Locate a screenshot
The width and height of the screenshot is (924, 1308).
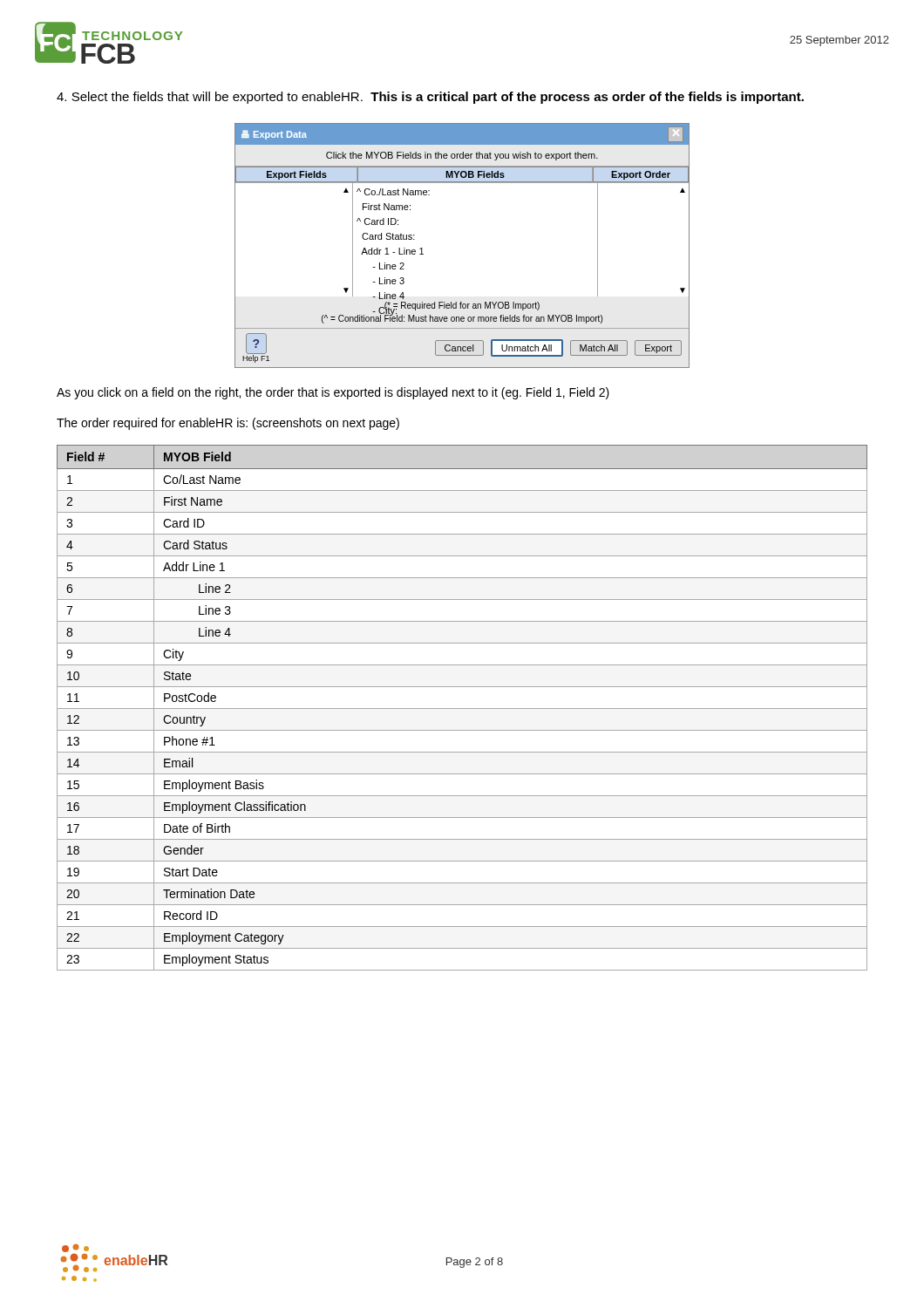[x=462, y=245]
